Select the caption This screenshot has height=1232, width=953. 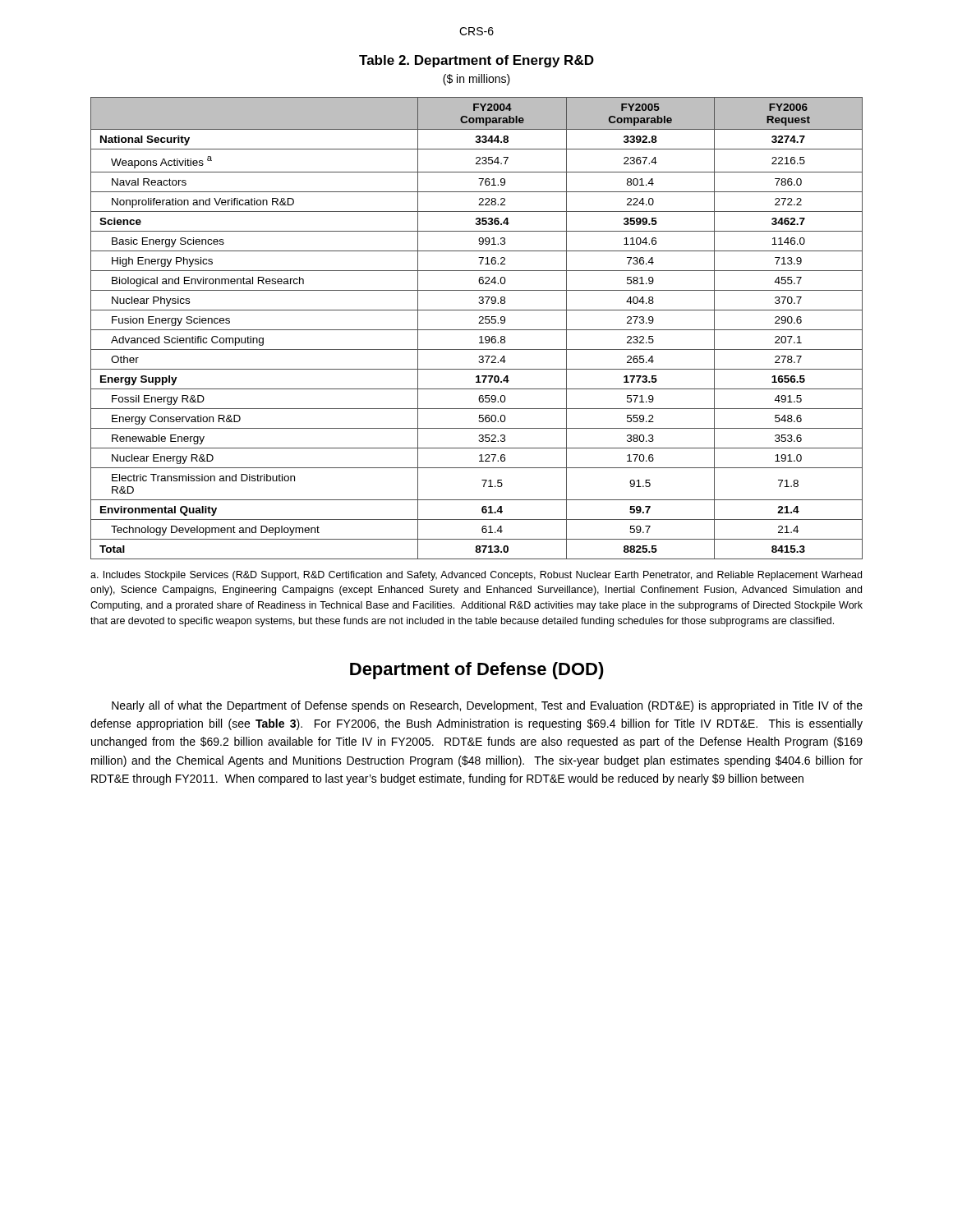476,79
